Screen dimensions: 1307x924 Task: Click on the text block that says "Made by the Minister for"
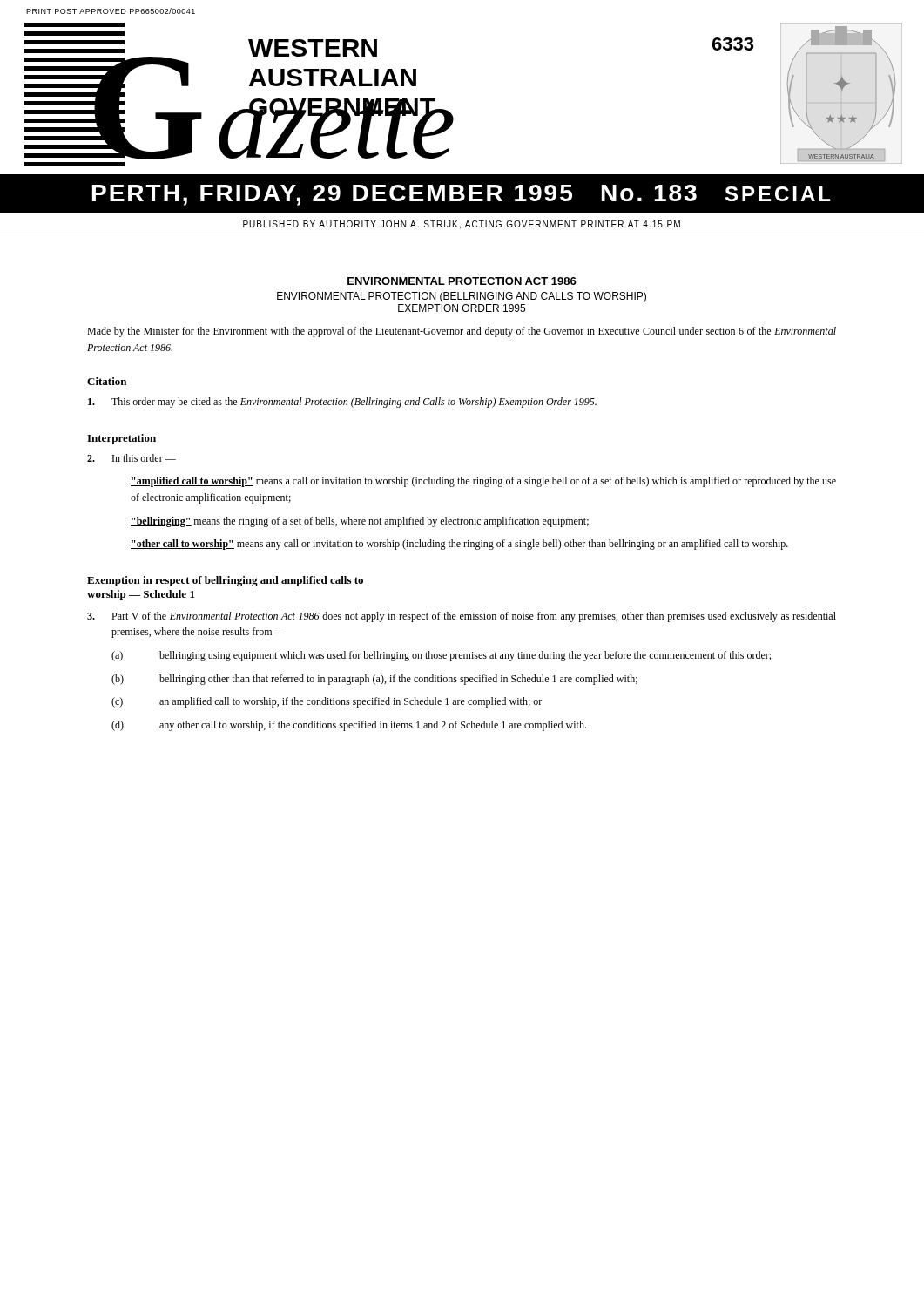pyautogui.click(x=462, y=339)
